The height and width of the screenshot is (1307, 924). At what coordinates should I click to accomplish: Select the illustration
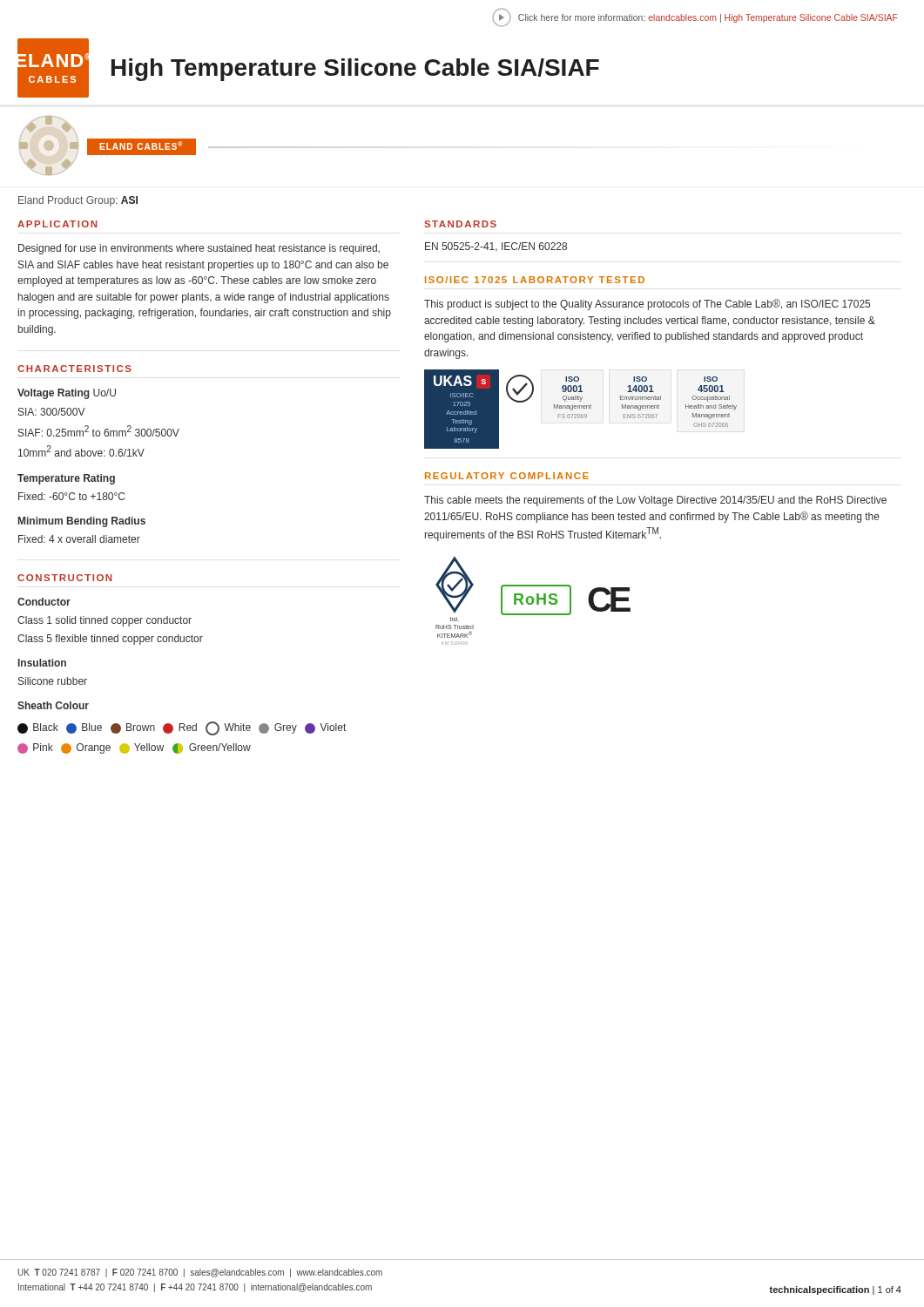click(x=49, y=147)
